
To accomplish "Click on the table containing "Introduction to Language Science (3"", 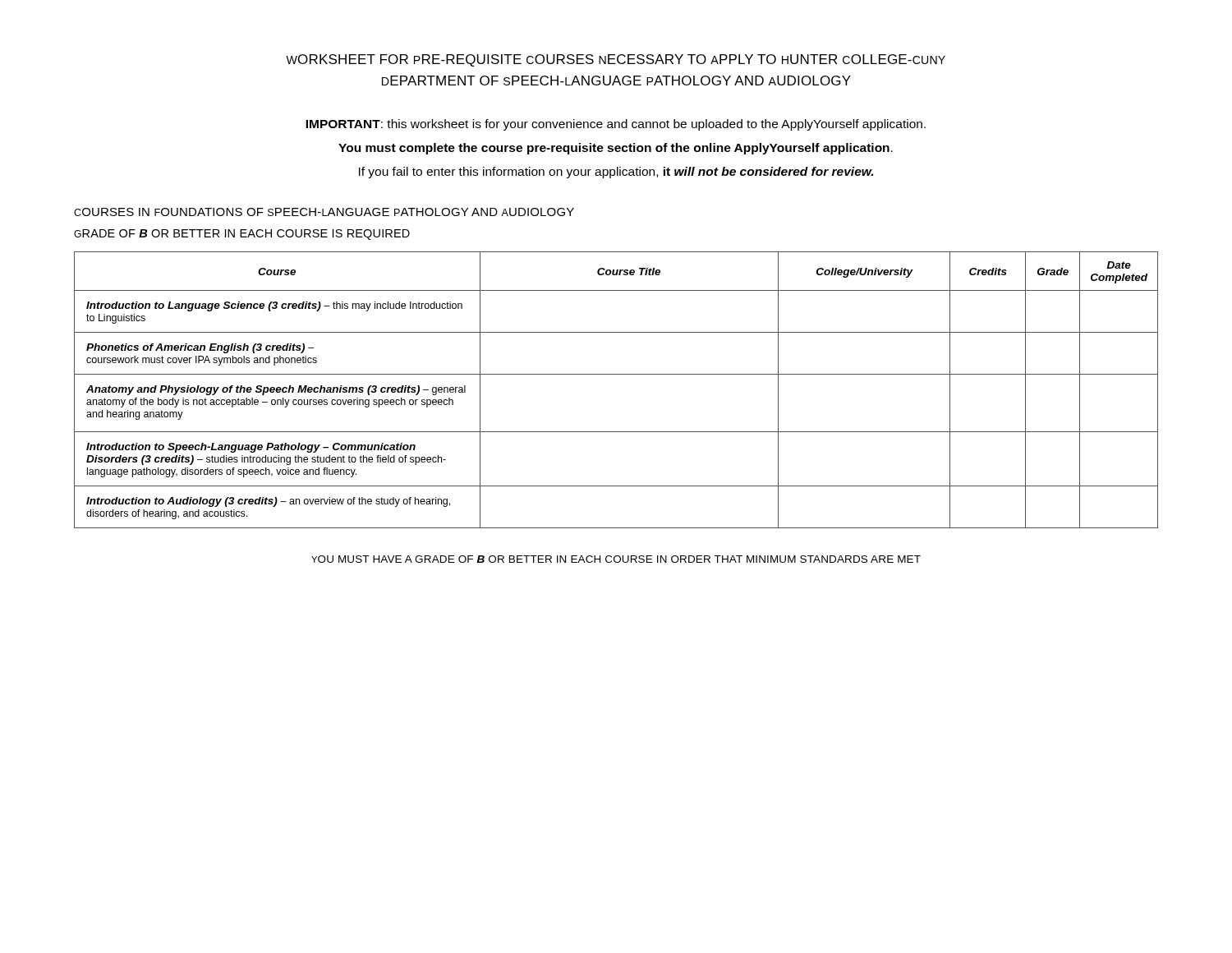I will [x=616, y=390].
